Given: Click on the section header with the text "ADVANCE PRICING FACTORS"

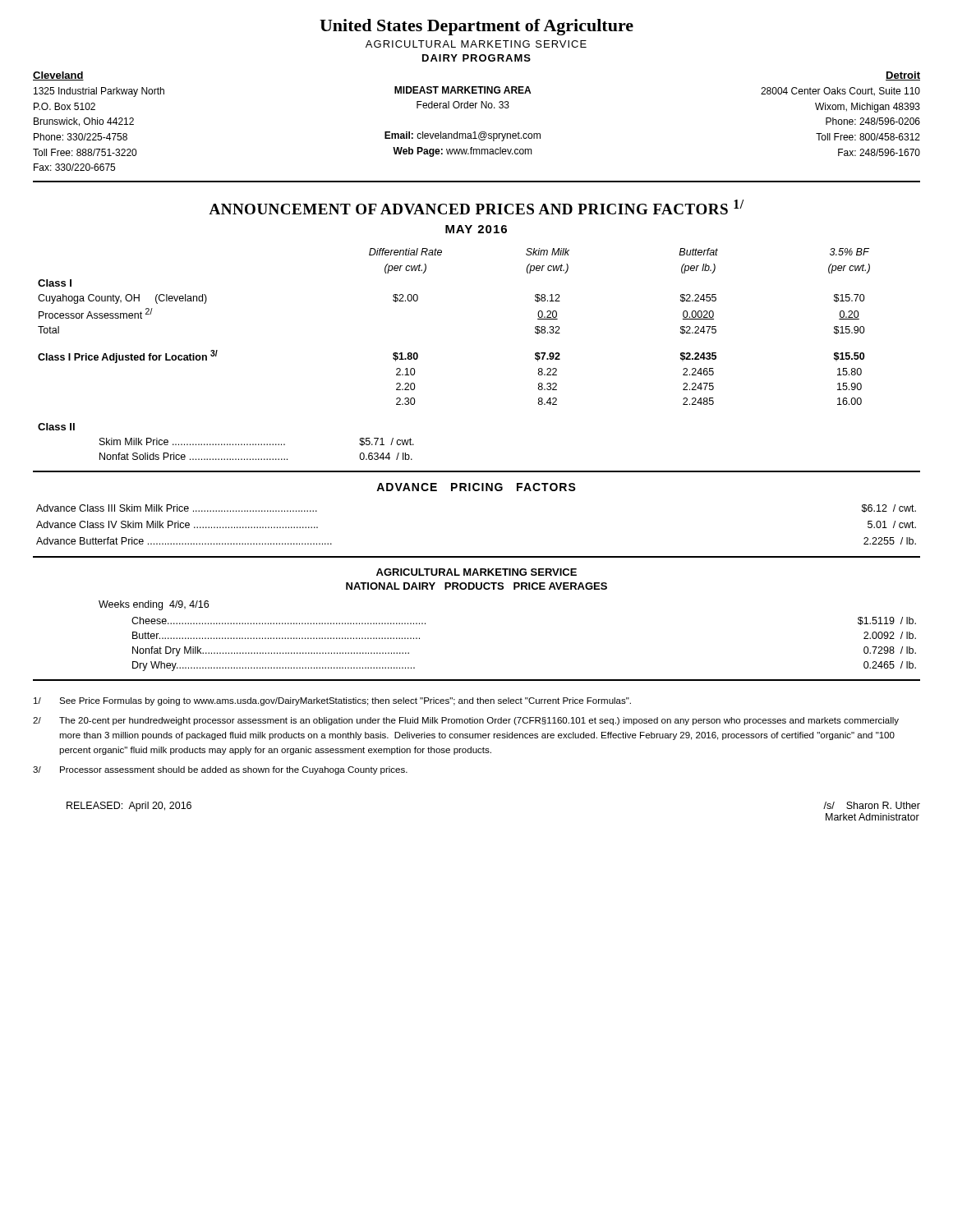Looking at the screenshot, I should tap(476, 487).
